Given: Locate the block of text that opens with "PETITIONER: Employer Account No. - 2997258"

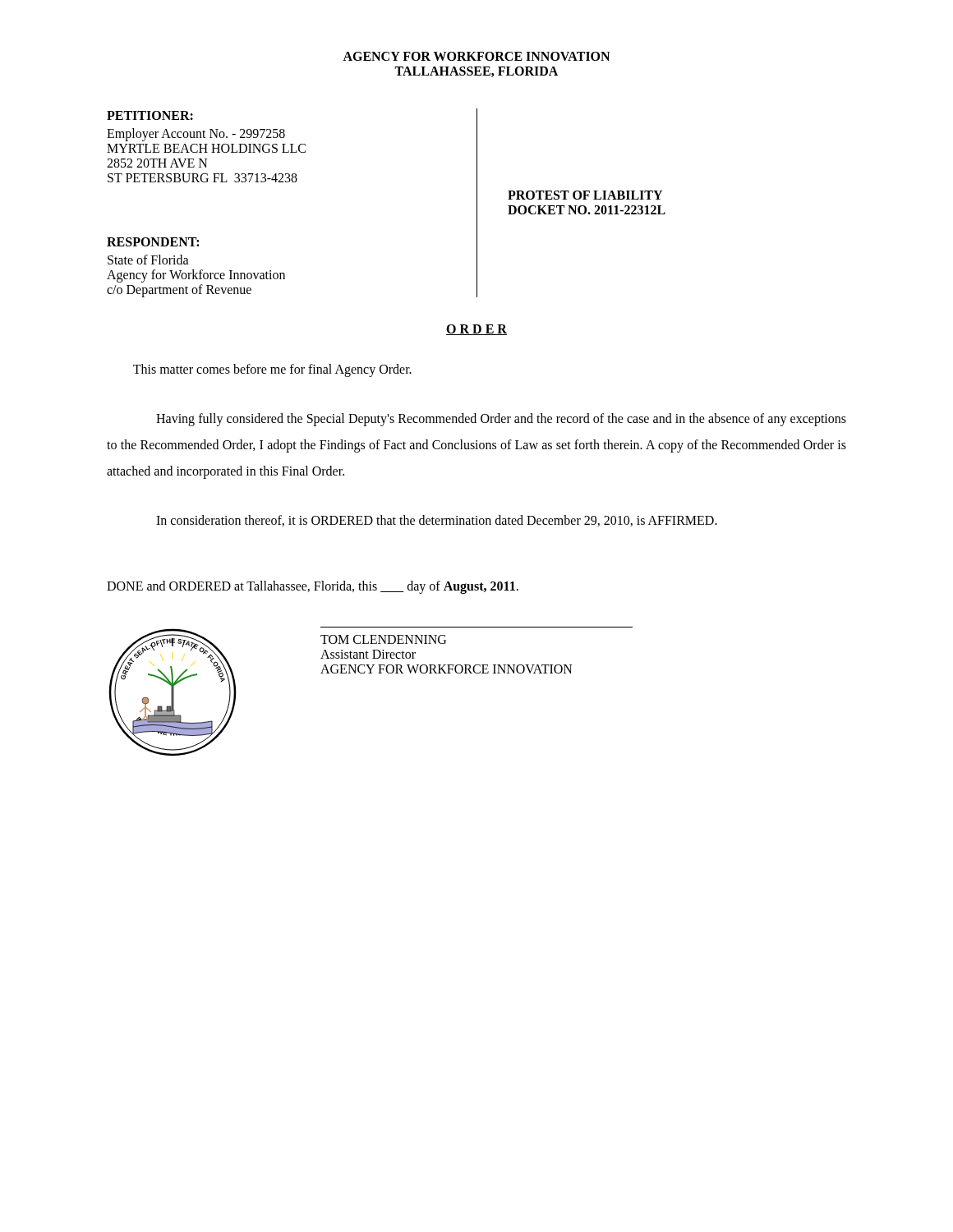Looking at the screenshot, I should [280, 147].
